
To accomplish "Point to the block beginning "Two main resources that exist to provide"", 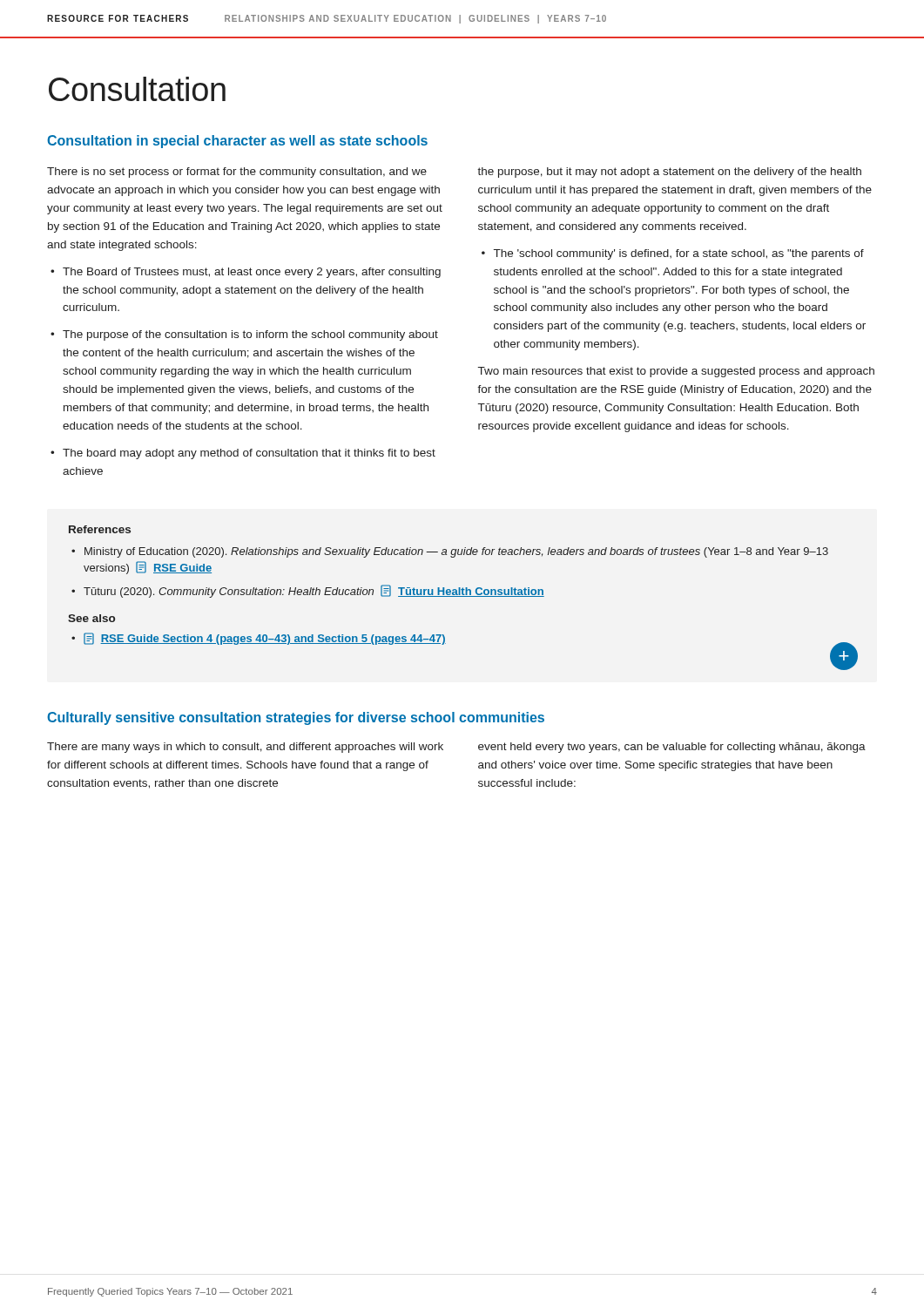I will click(676, 398).
